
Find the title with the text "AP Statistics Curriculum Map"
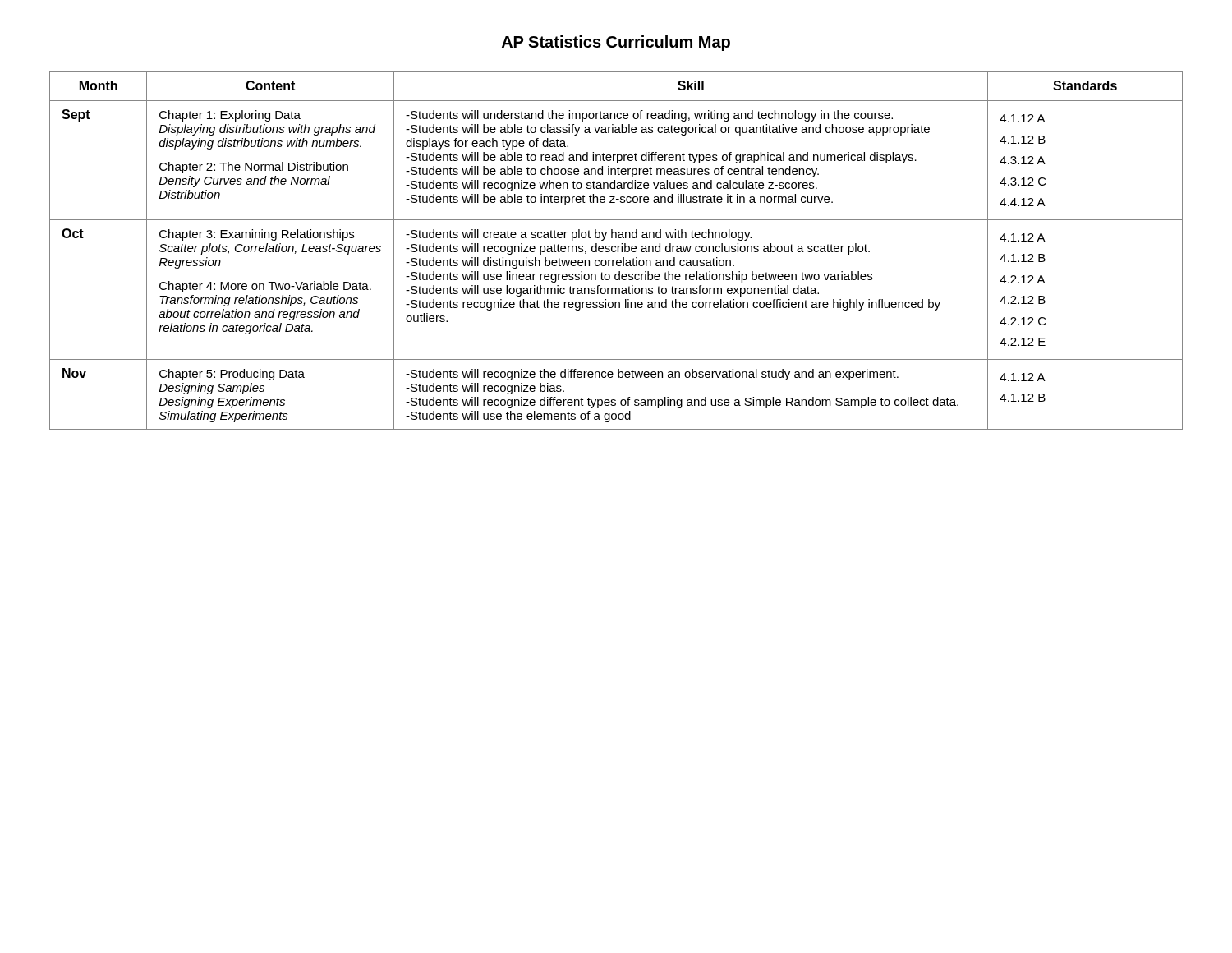[616, 42]
